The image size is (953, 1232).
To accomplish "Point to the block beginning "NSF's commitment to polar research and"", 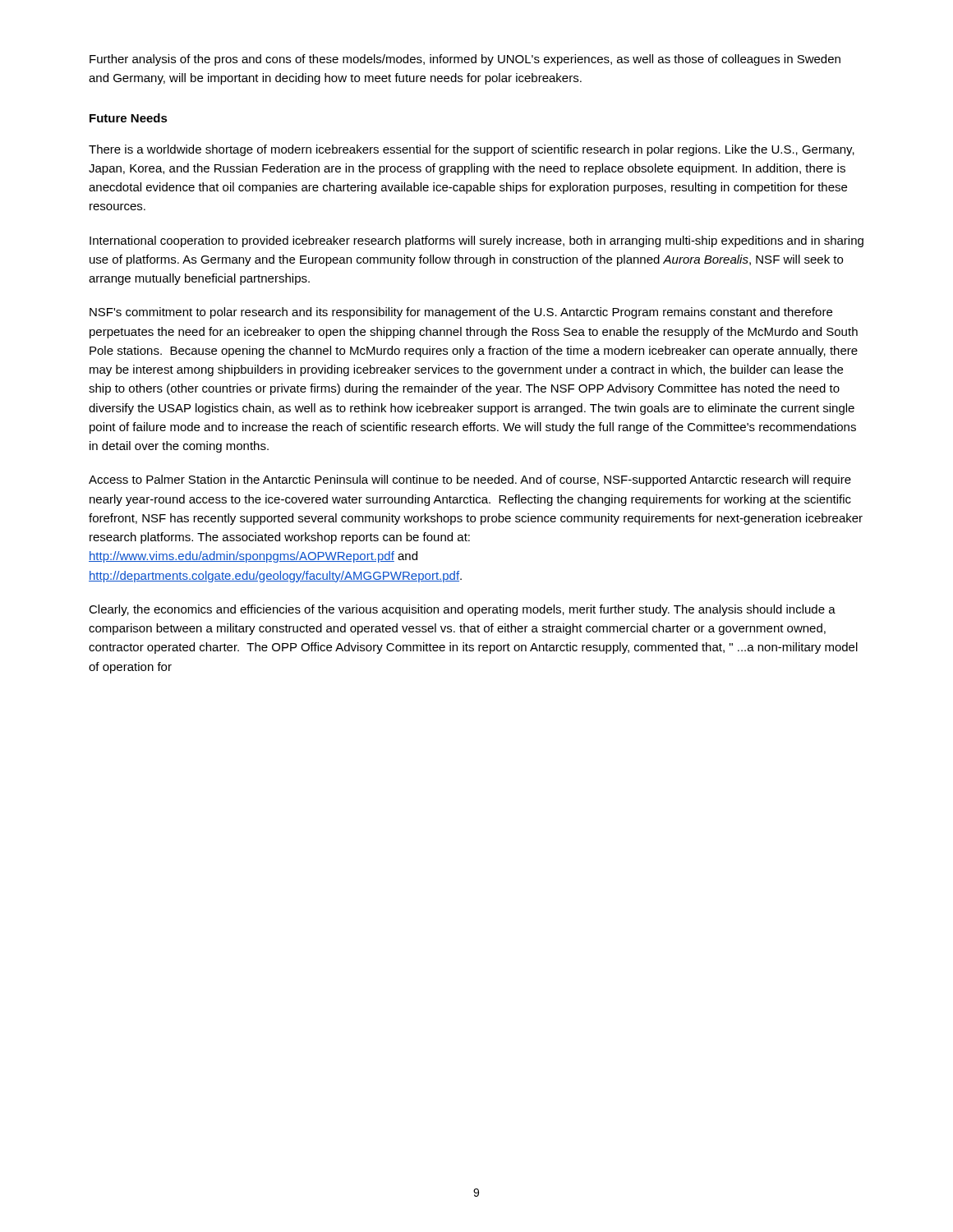I will coord(473,379).
